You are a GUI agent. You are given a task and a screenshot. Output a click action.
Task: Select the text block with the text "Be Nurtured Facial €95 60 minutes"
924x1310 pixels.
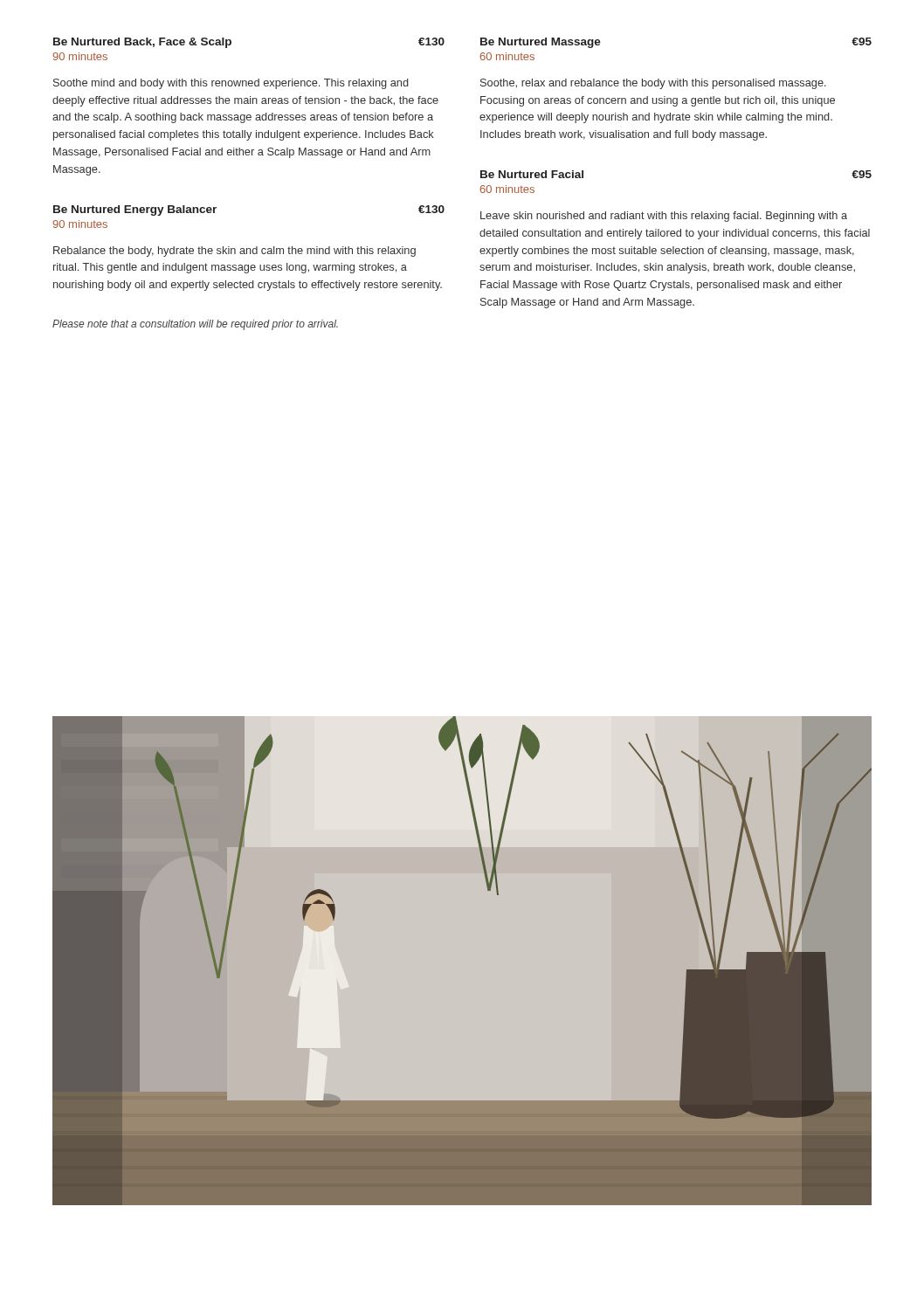coord(676,239)
